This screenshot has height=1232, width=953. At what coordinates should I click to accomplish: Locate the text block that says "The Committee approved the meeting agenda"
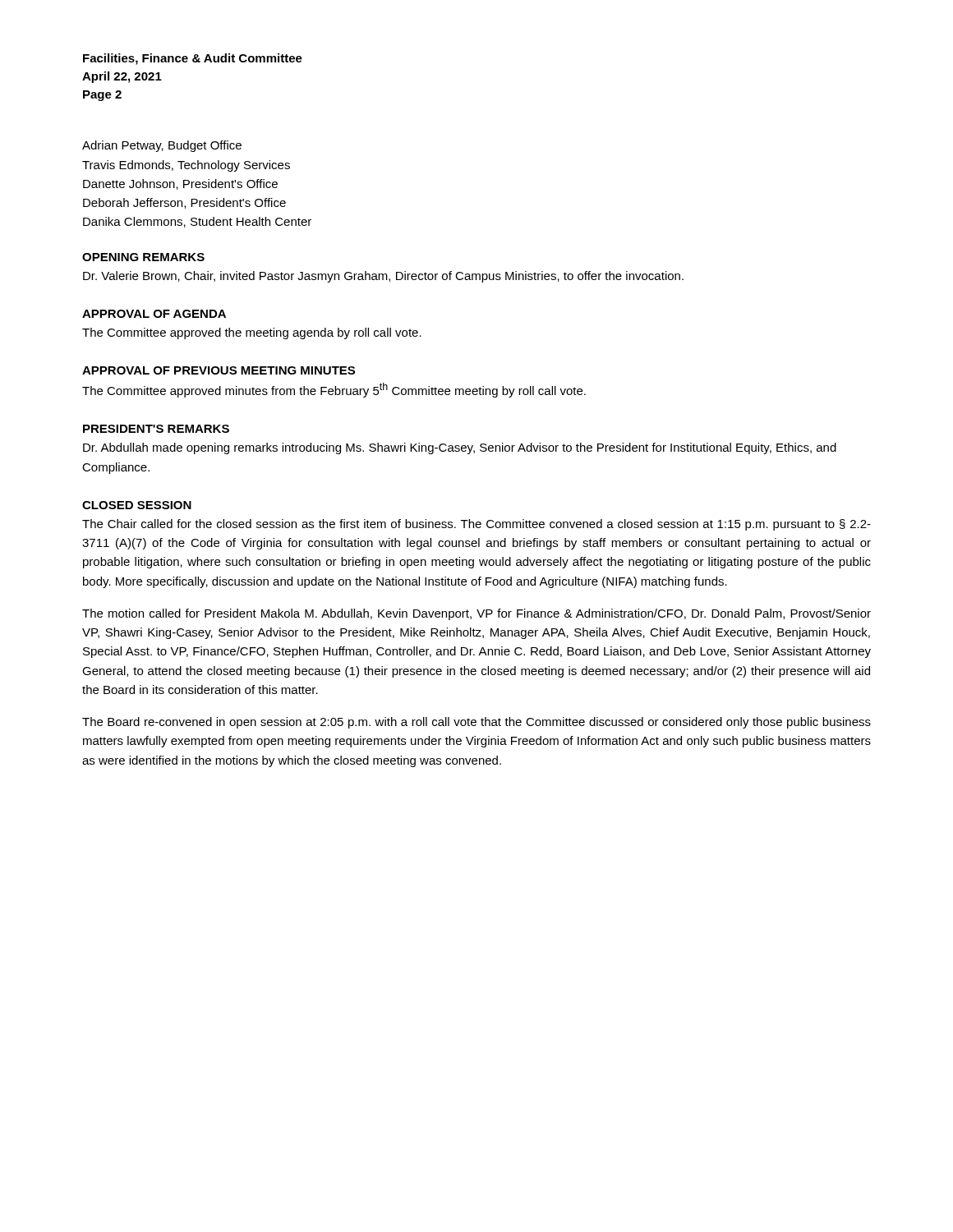point(252,333)
